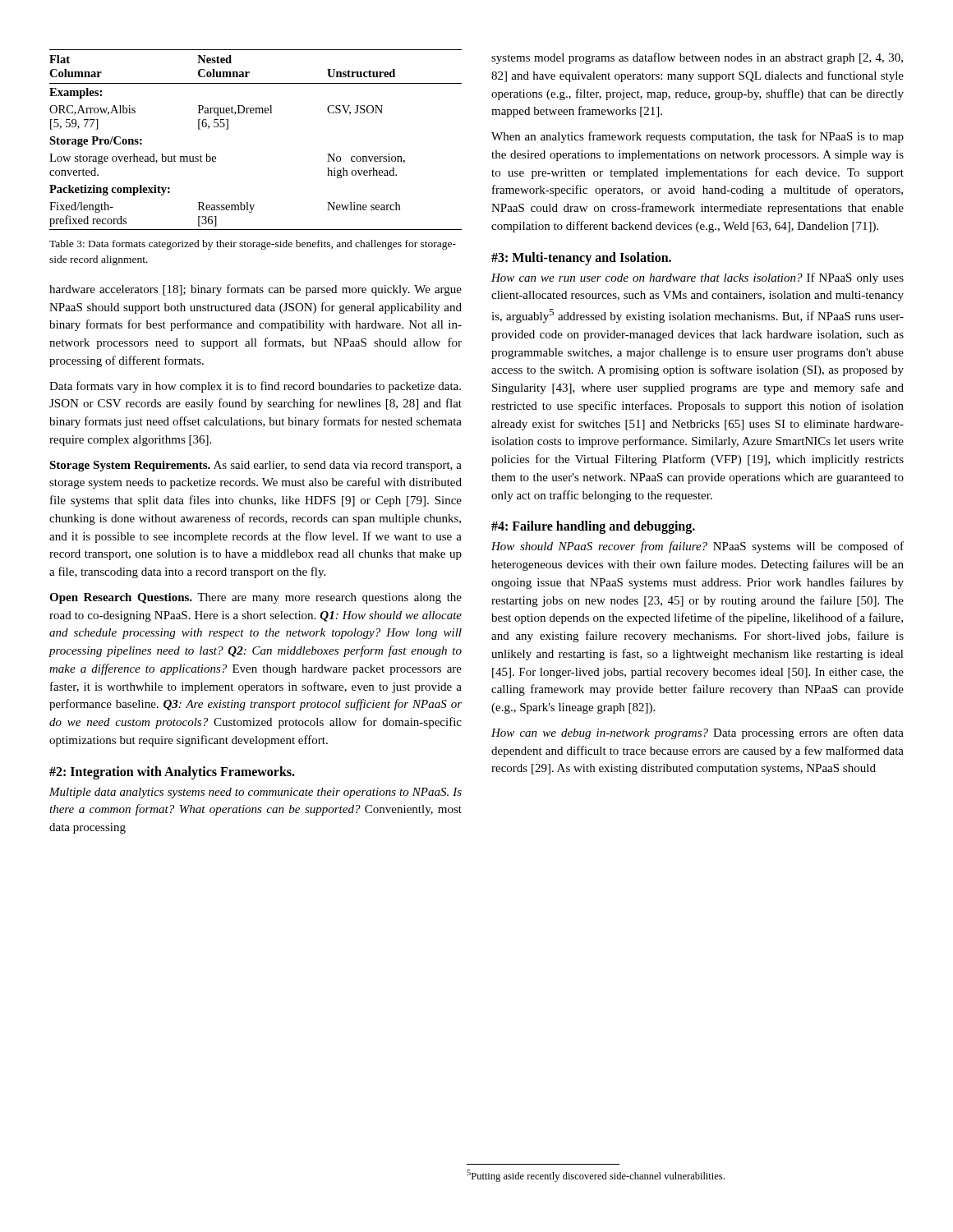Select the section header with the text "#2: Integration with Analytics Frameworks."

click(x=172, y=771)
